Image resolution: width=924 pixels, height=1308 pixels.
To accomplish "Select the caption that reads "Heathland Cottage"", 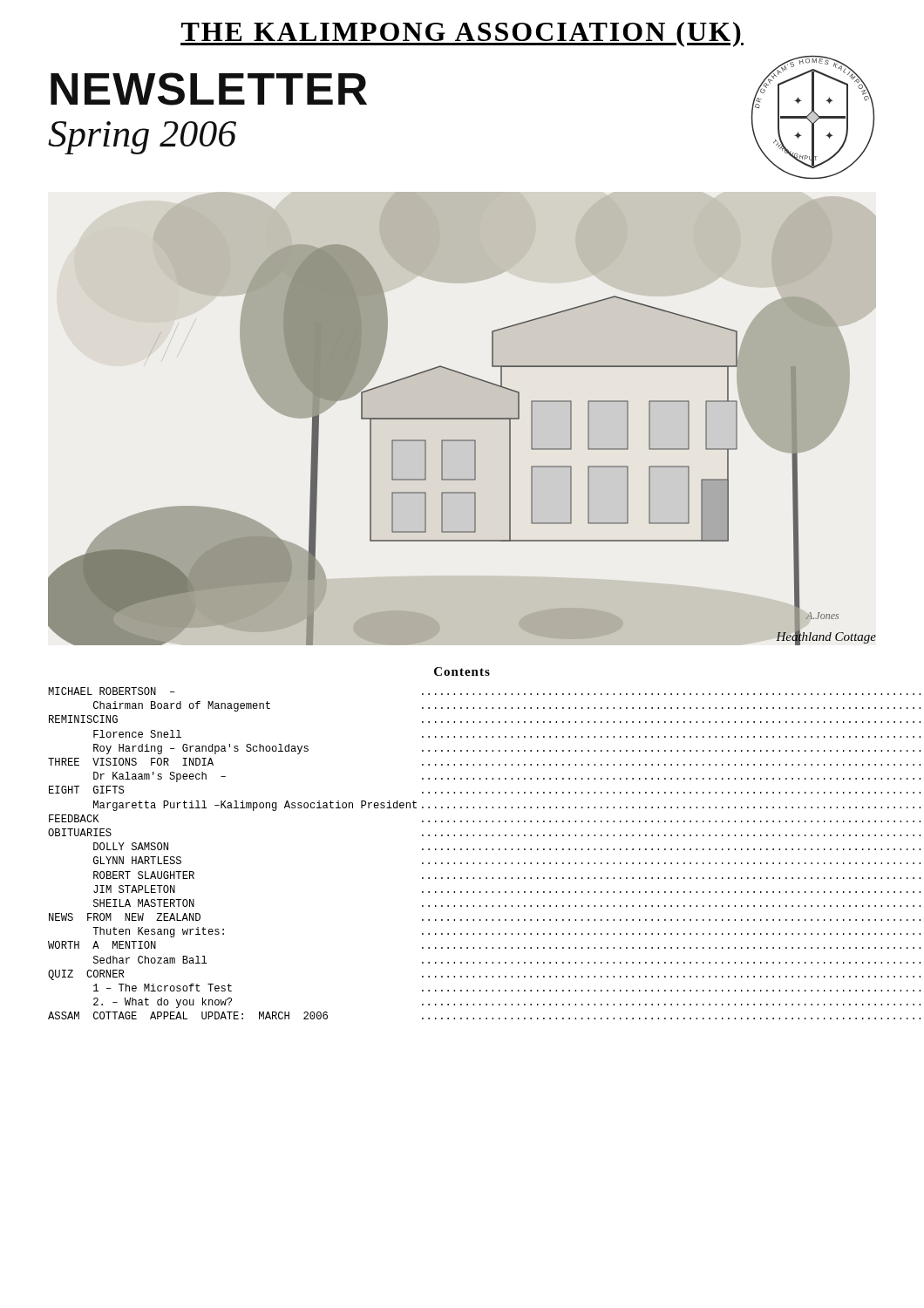I will click(826, 637).
